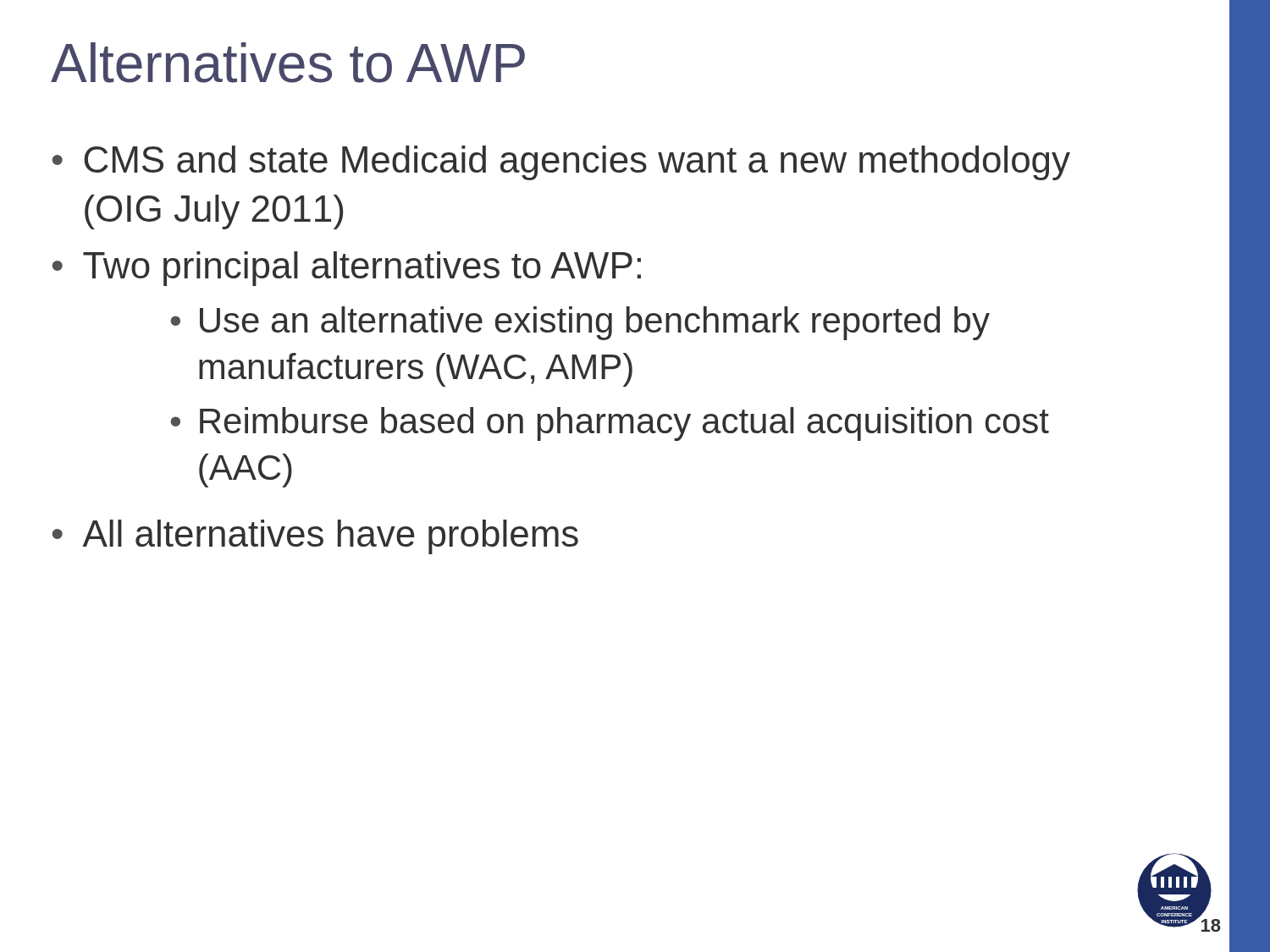This screenshot has width=1270, height=952.
Task: Select the logo
Action: pyautogui.click(x=1174, y=890)
